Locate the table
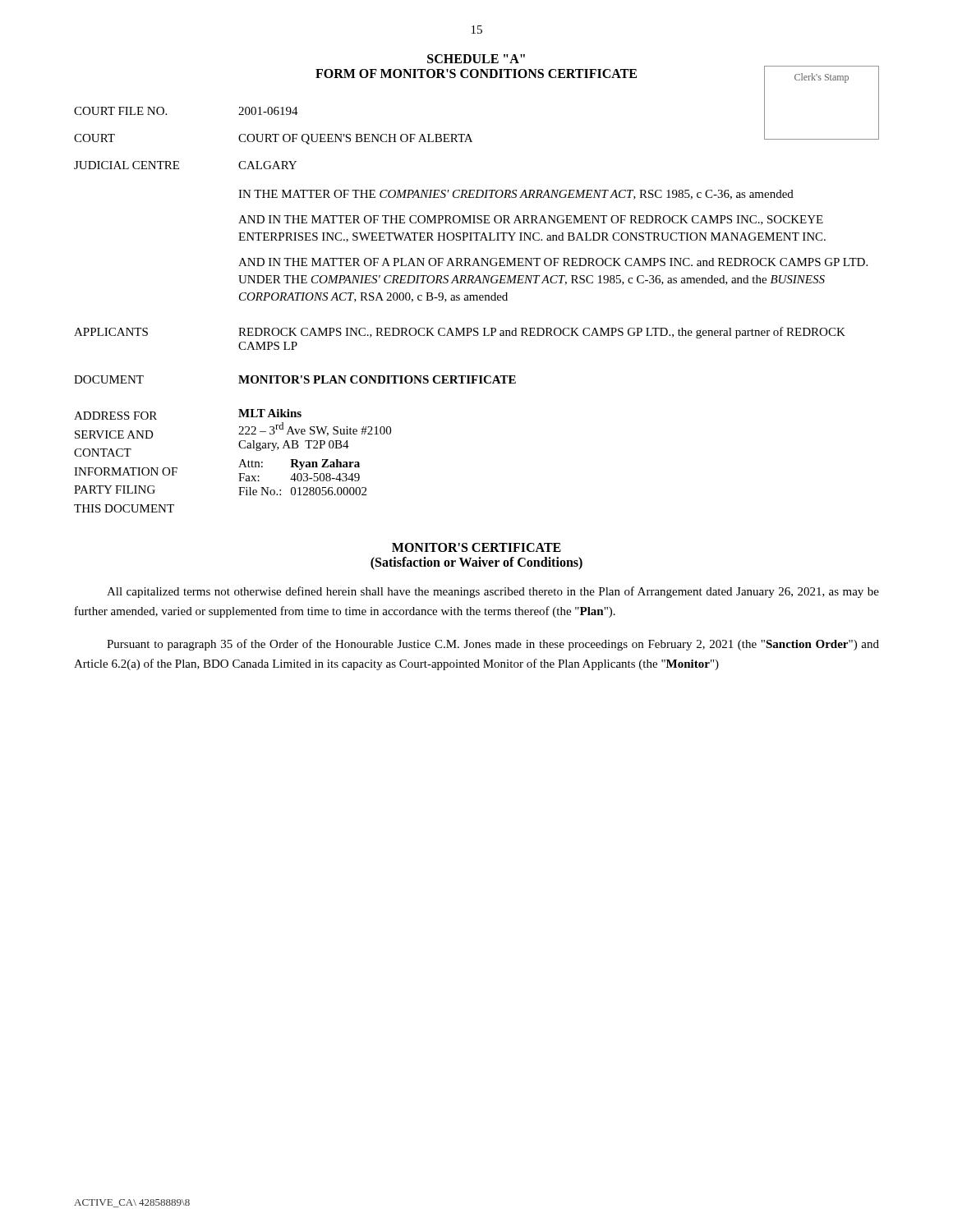The image size is (953, 1232). pos(476,307)
